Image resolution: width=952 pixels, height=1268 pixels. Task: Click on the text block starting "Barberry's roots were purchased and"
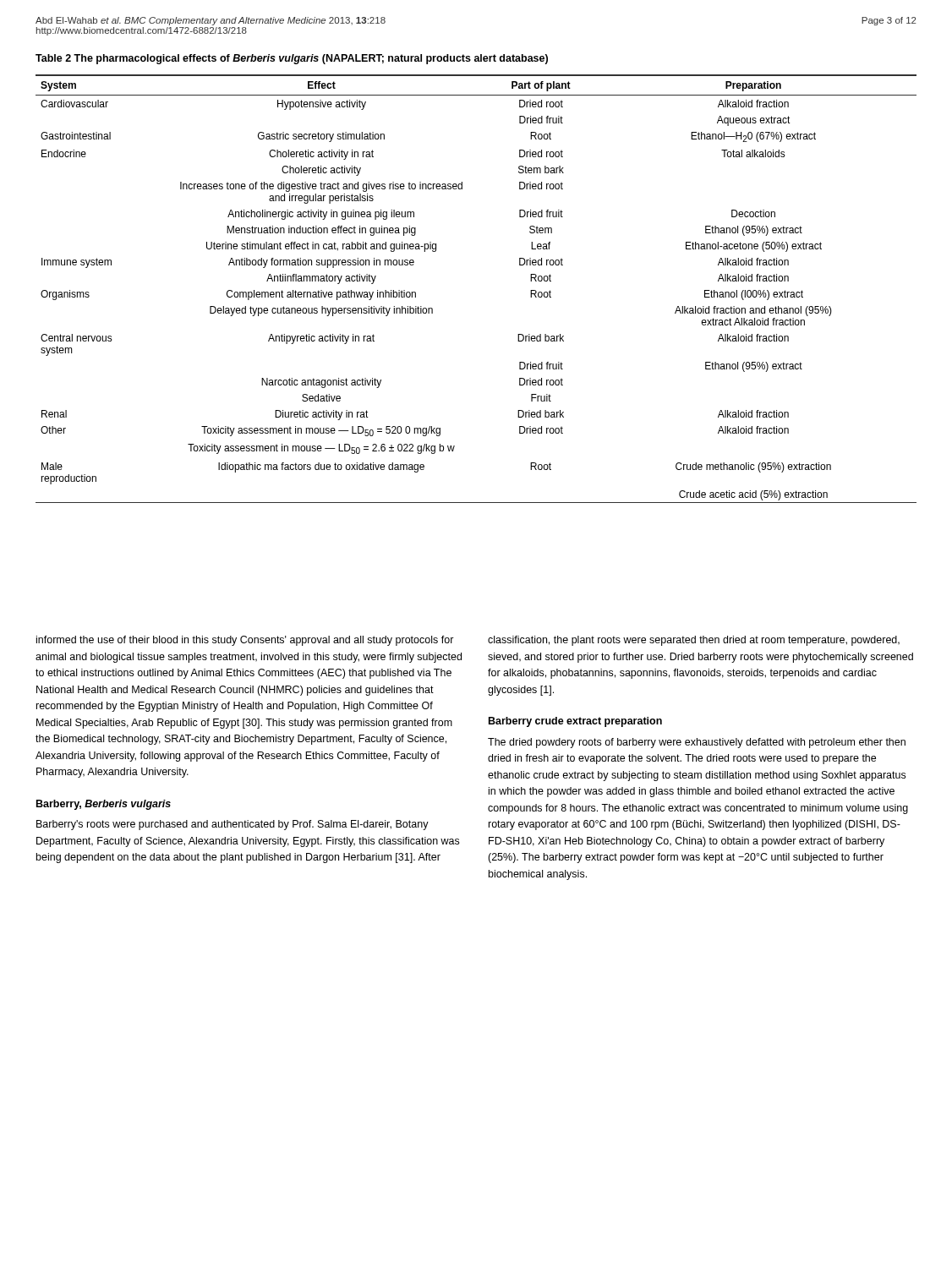click(x=248, y=841)
